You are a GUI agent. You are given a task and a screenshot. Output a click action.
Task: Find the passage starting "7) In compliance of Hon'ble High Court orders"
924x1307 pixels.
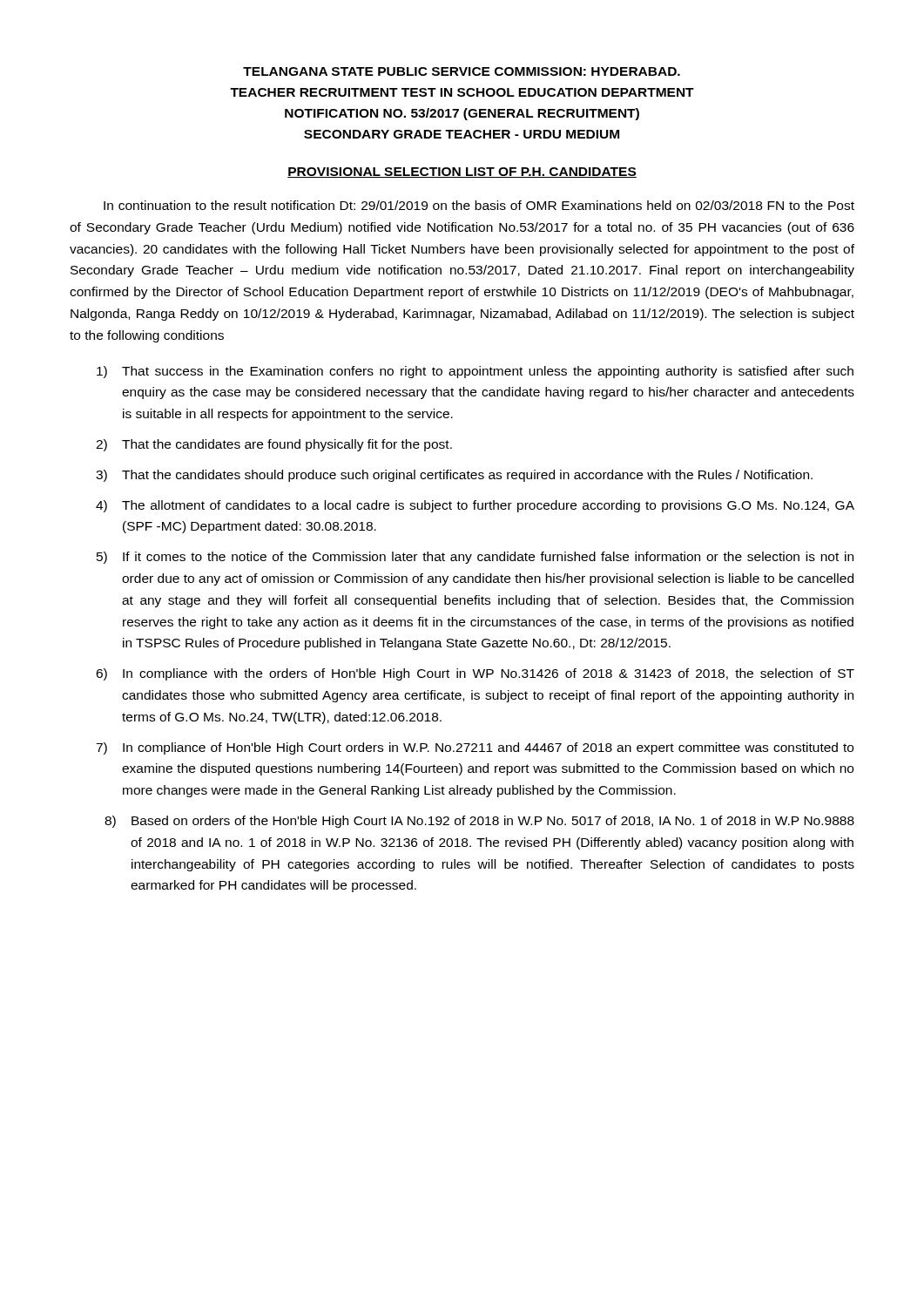tap(475, 769)
